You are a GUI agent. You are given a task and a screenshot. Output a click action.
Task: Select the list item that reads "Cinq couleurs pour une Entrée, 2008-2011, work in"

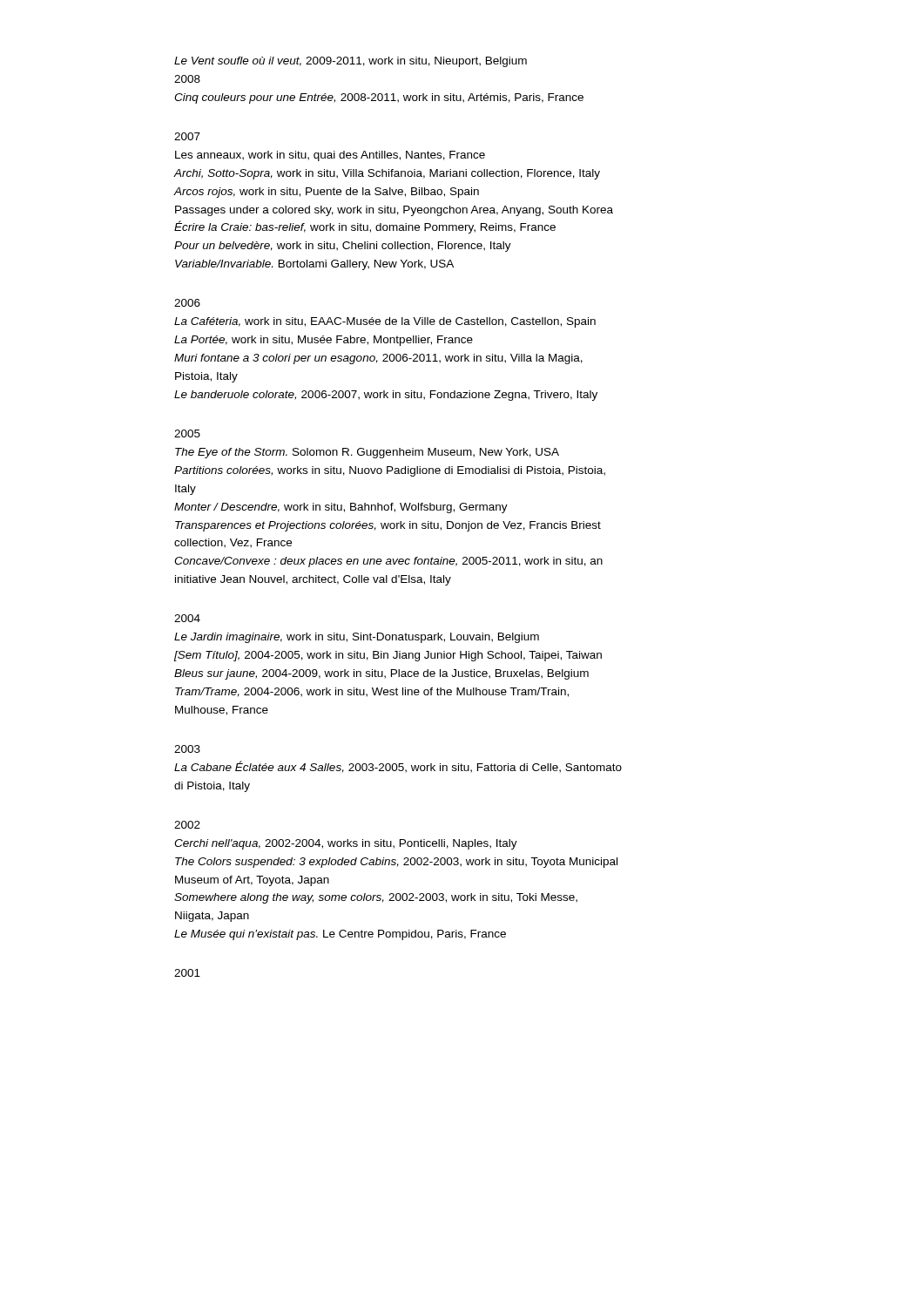pyautogui.click(x=379, y=97)
